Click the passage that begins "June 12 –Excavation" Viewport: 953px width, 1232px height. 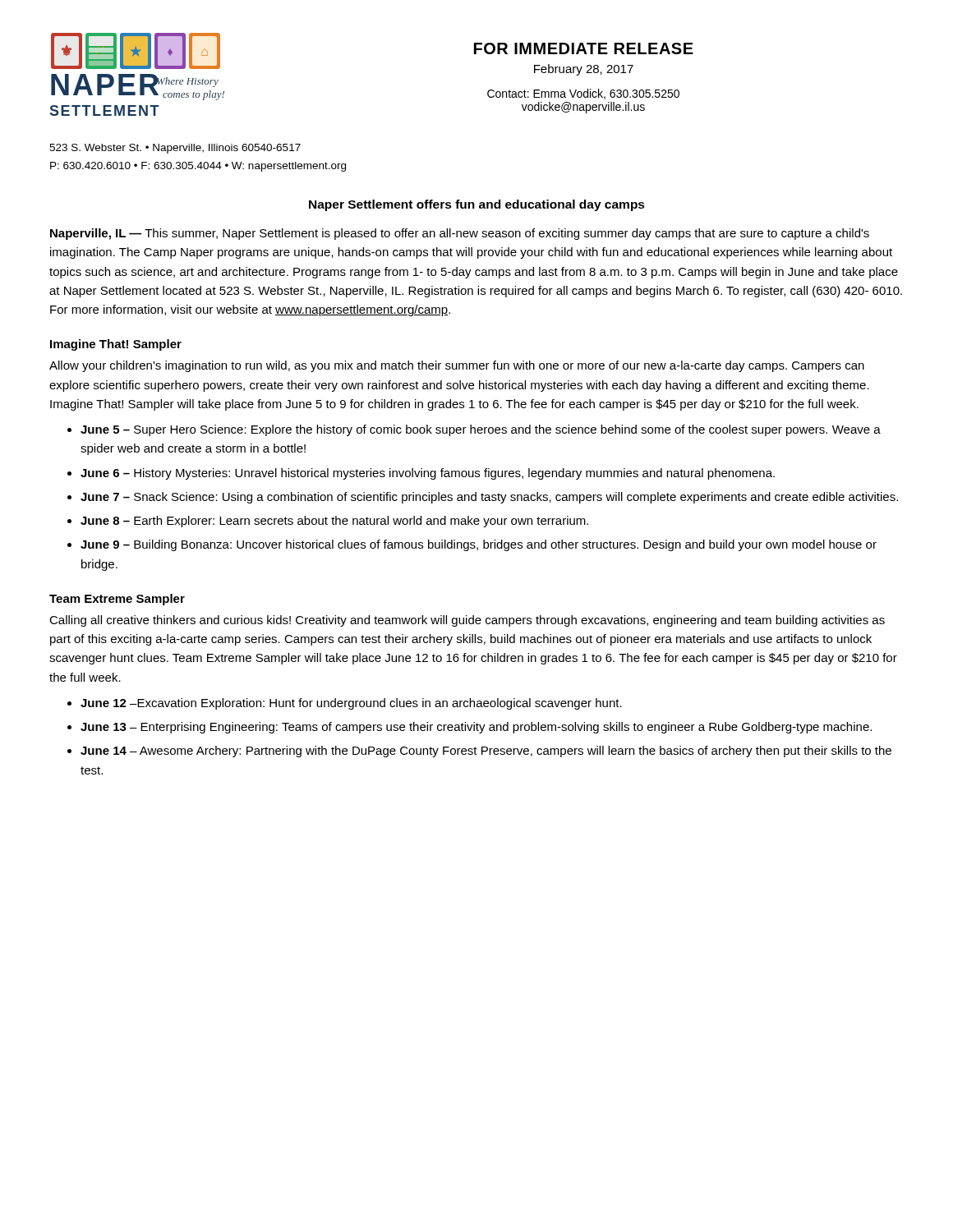351,703
